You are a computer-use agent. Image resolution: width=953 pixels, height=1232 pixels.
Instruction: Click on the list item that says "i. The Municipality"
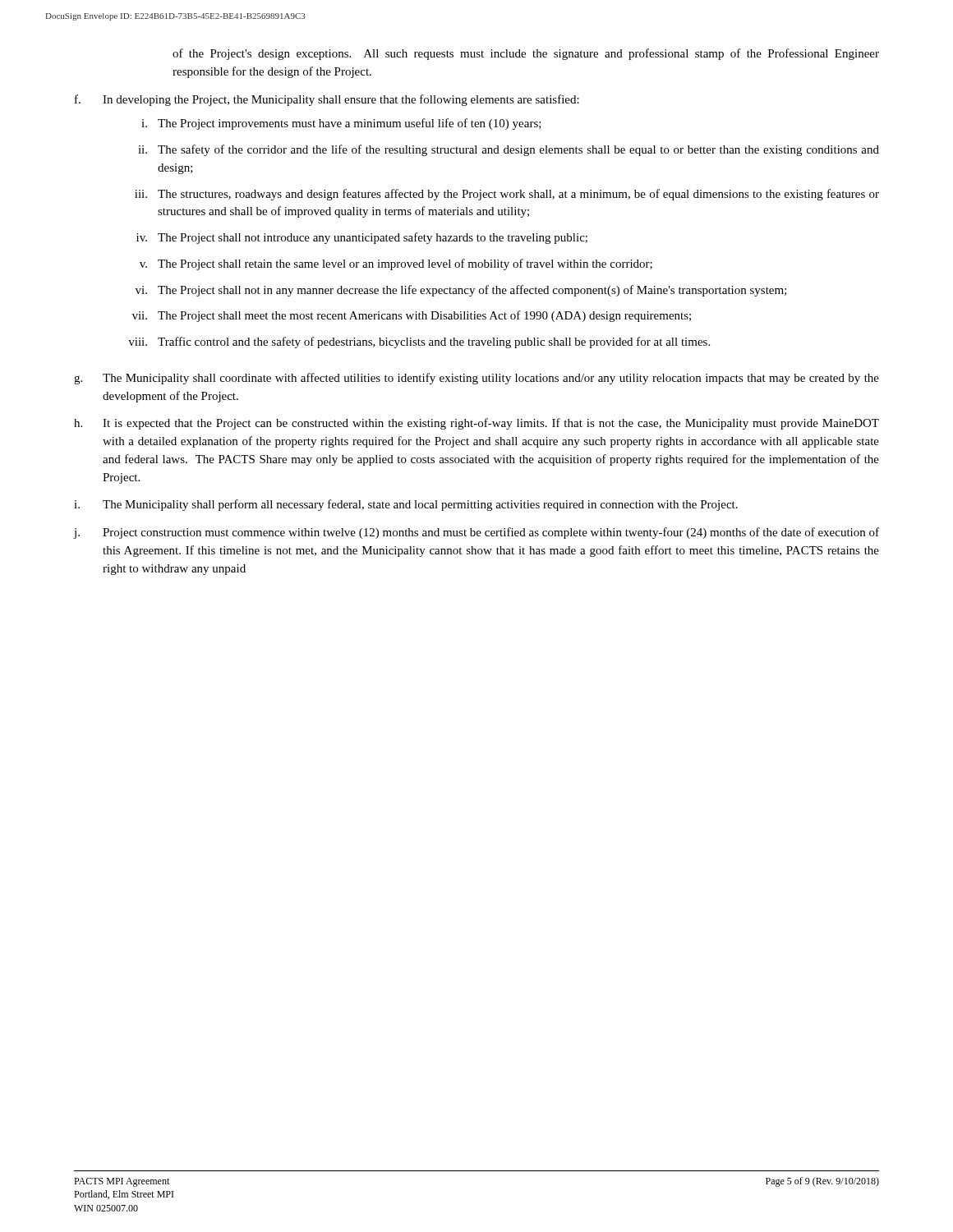coord(476,505)
